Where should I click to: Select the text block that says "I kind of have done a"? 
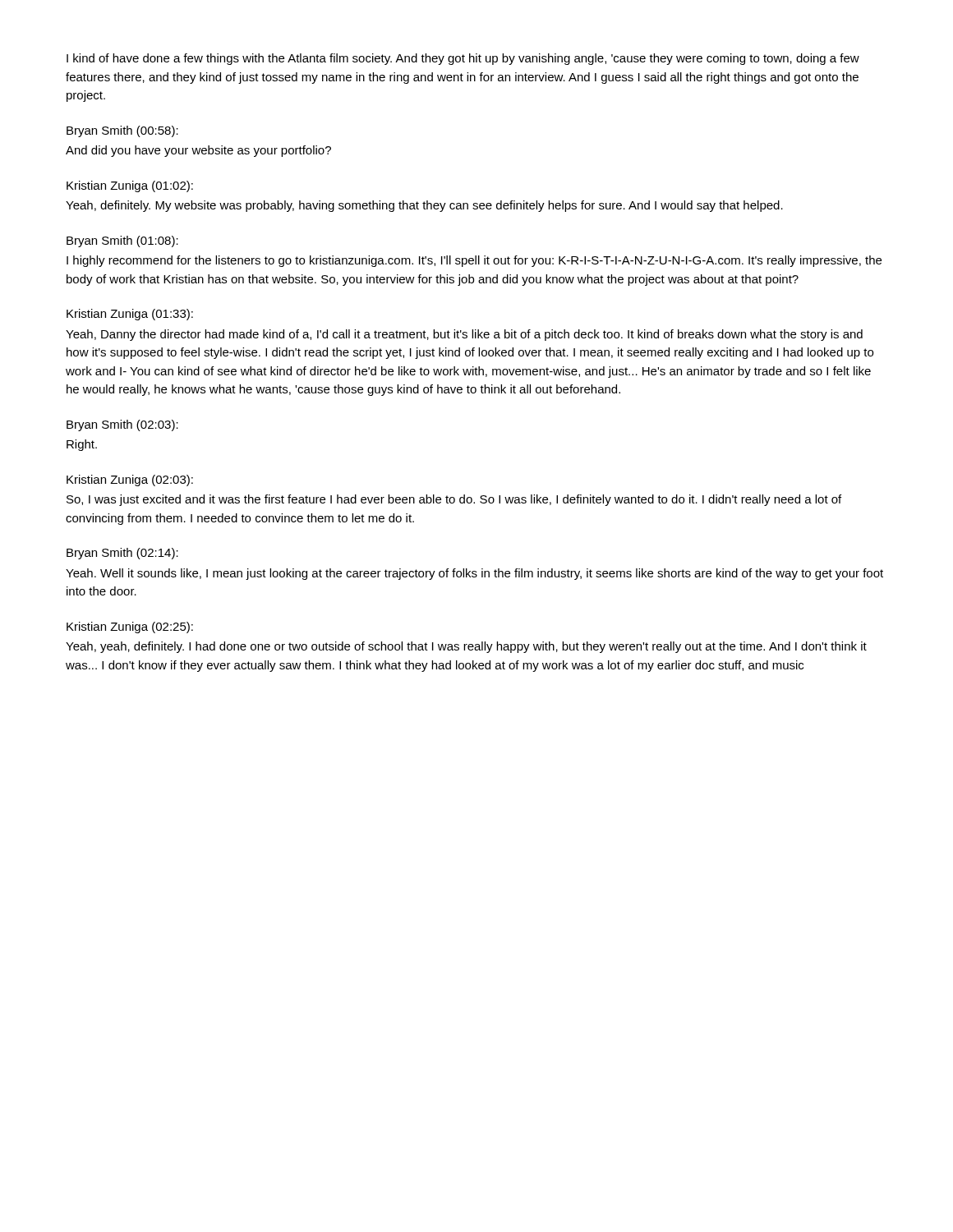pyautogui.click(x=476, y=77)
